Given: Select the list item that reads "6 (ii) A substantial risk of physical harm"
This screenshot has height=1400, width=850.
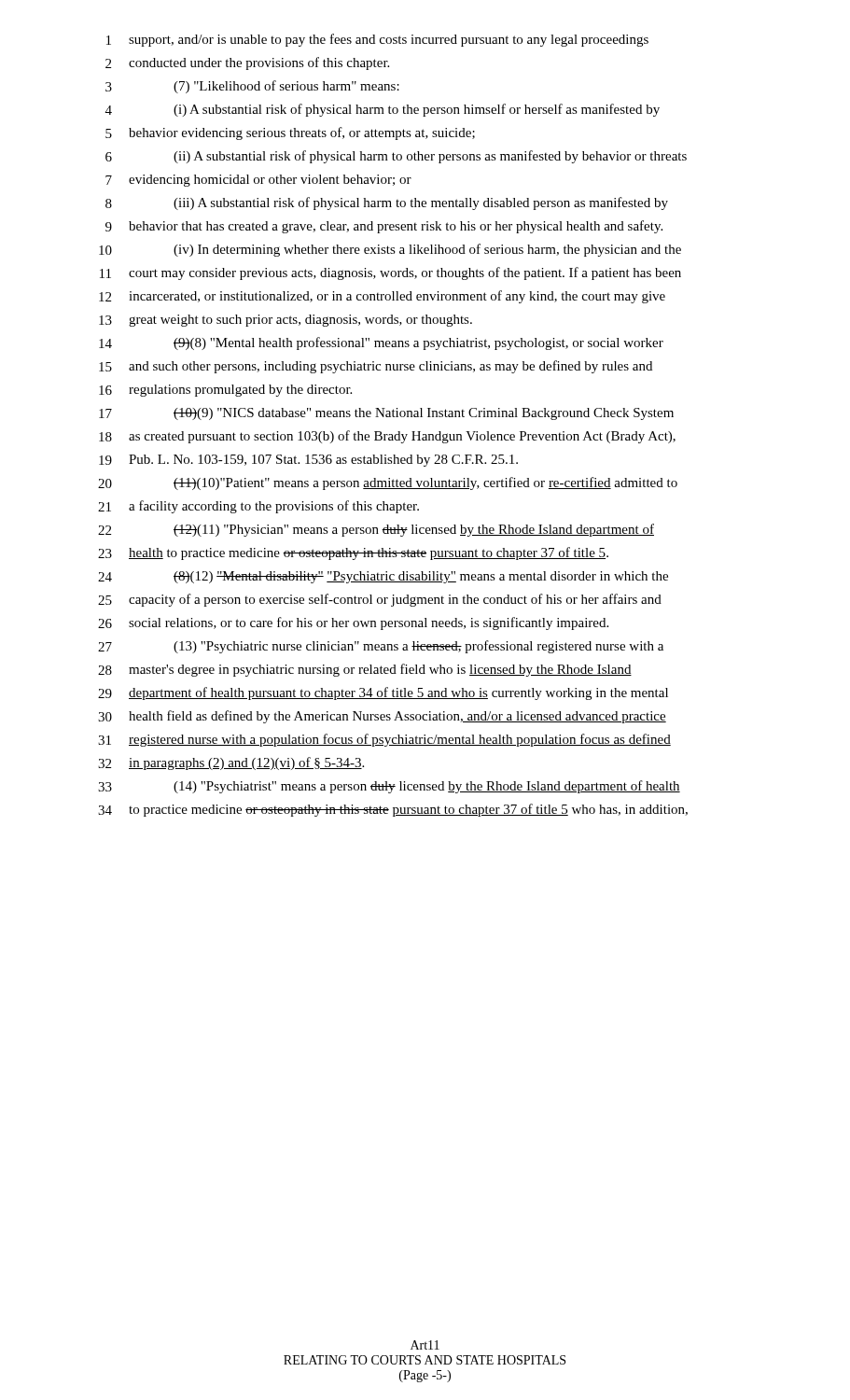Looking at the screenshot, I should pos(434,156).
